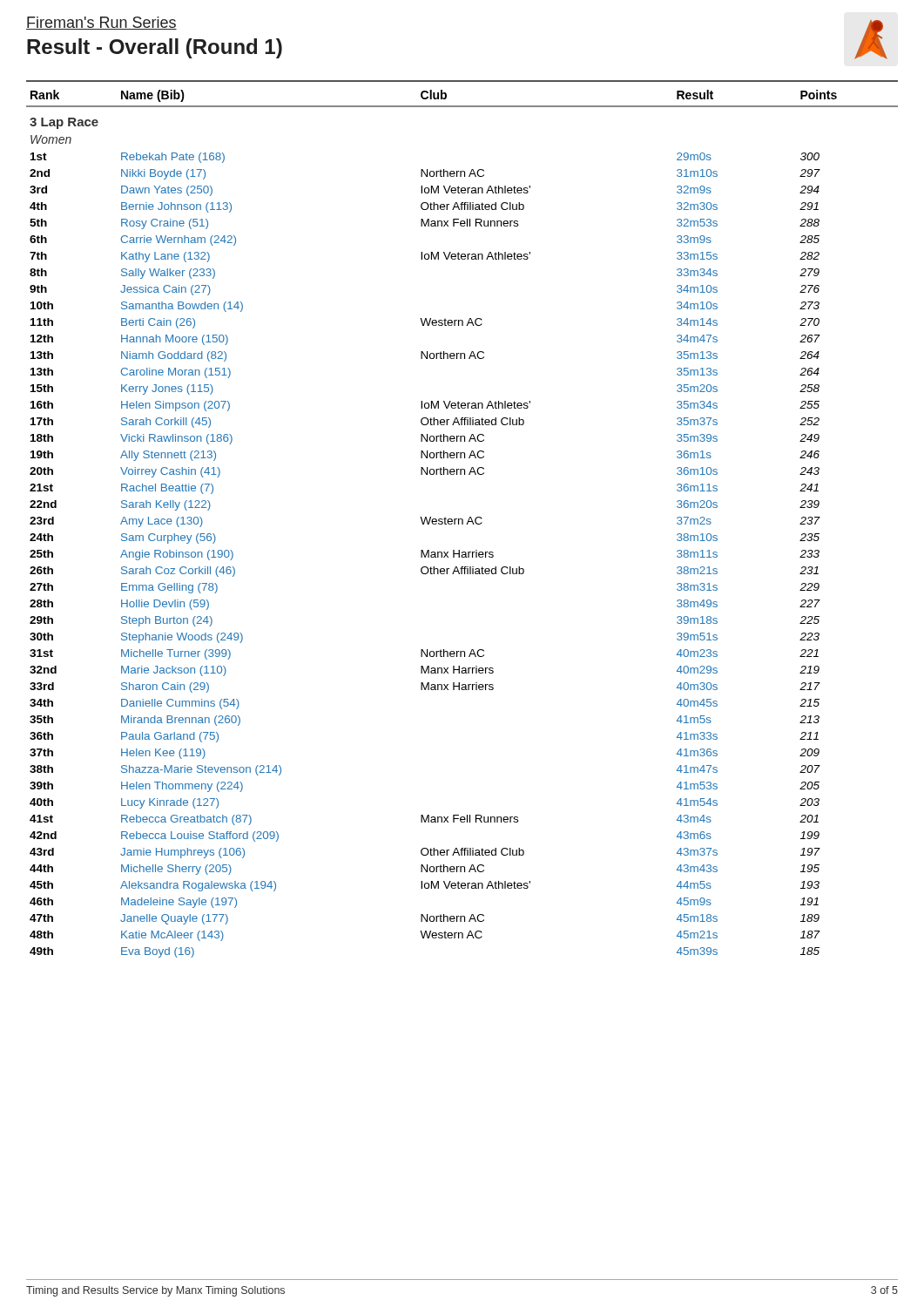
Task: Locate the text "Fireman's Run Series"
Action: (101, 23)
